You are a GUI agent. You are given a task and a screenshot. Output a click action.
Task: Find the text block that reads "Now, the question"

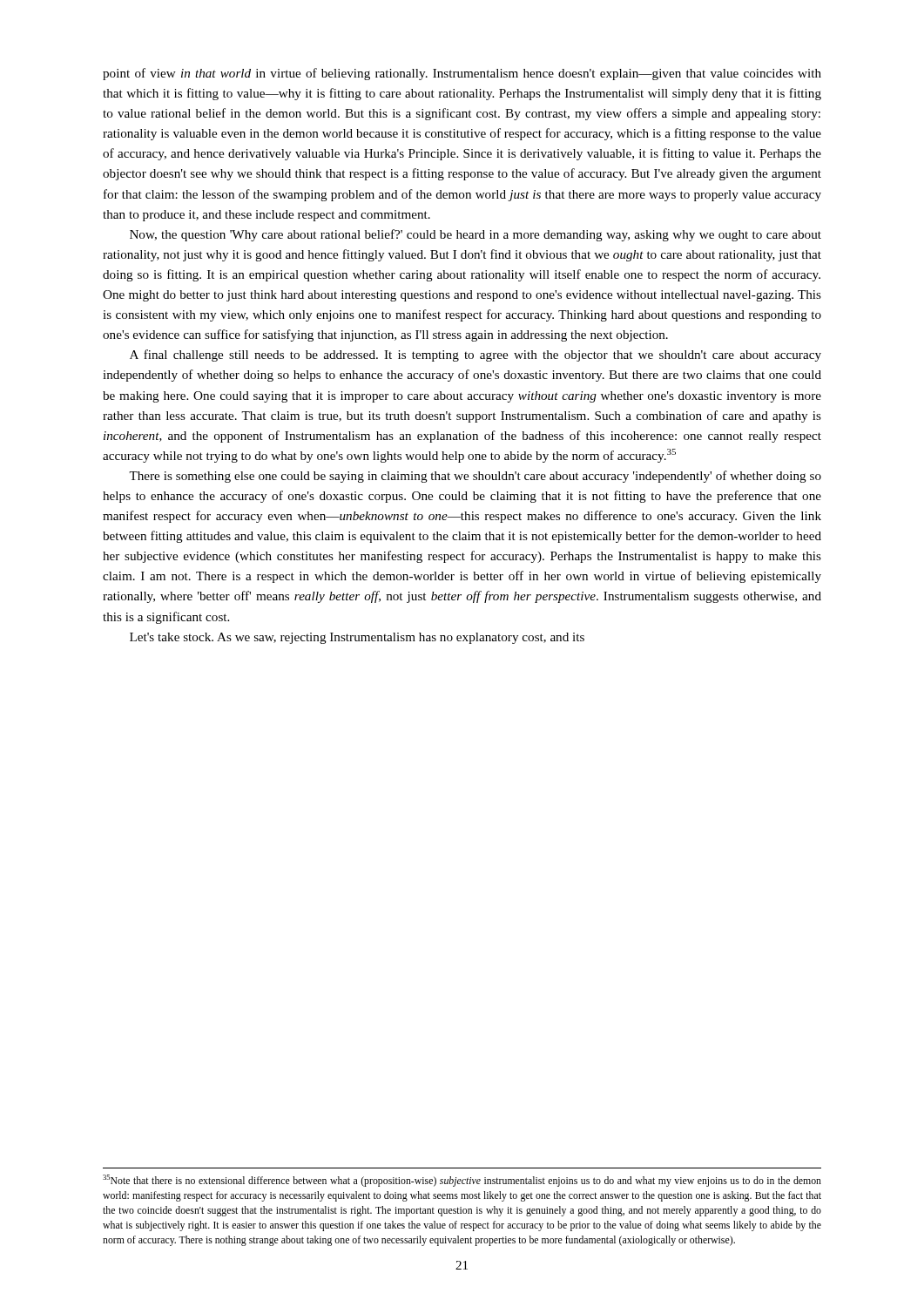(x=462, y=284)
